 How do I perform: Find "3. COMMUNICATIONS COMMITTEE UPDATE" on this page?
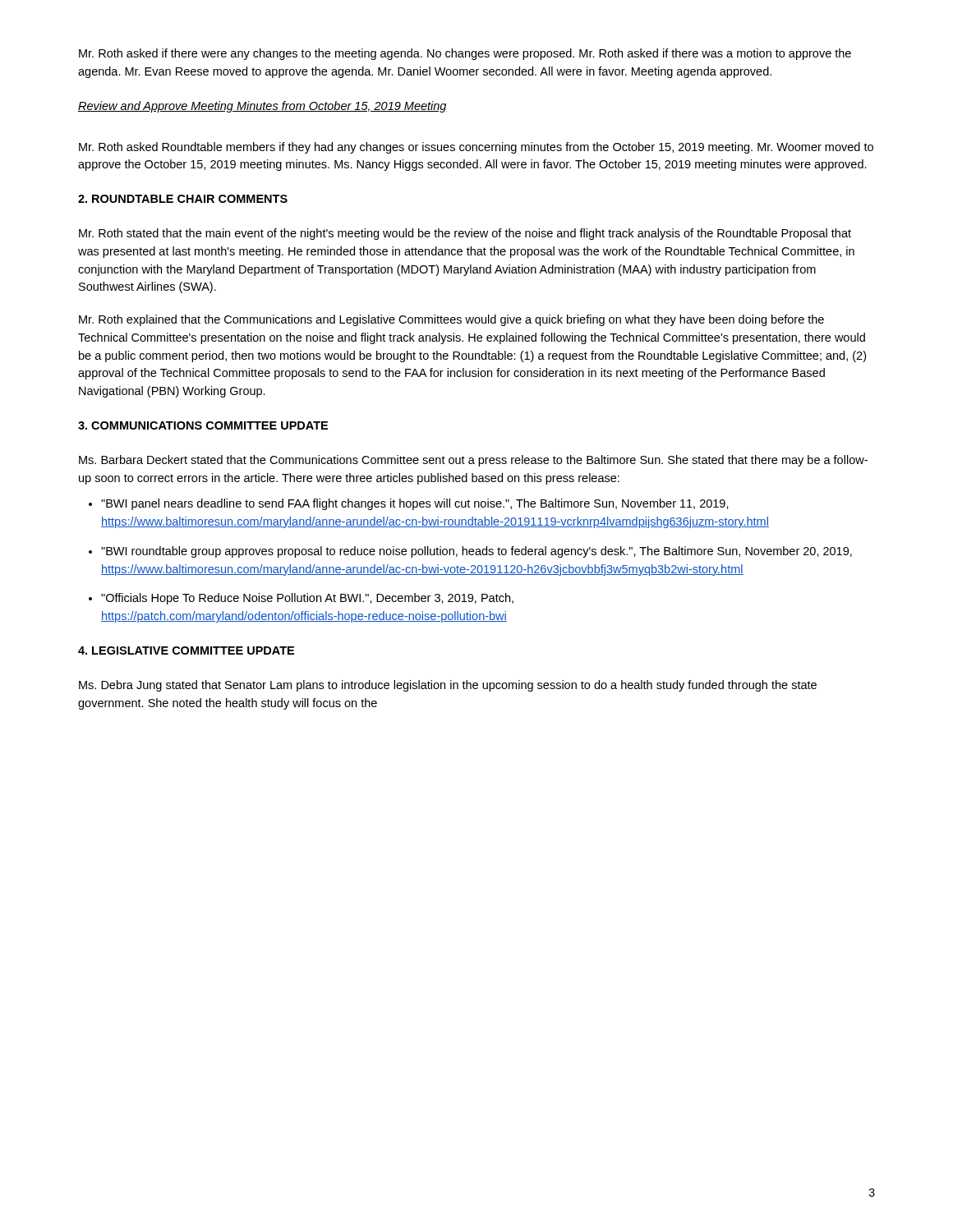pos(203,425)
